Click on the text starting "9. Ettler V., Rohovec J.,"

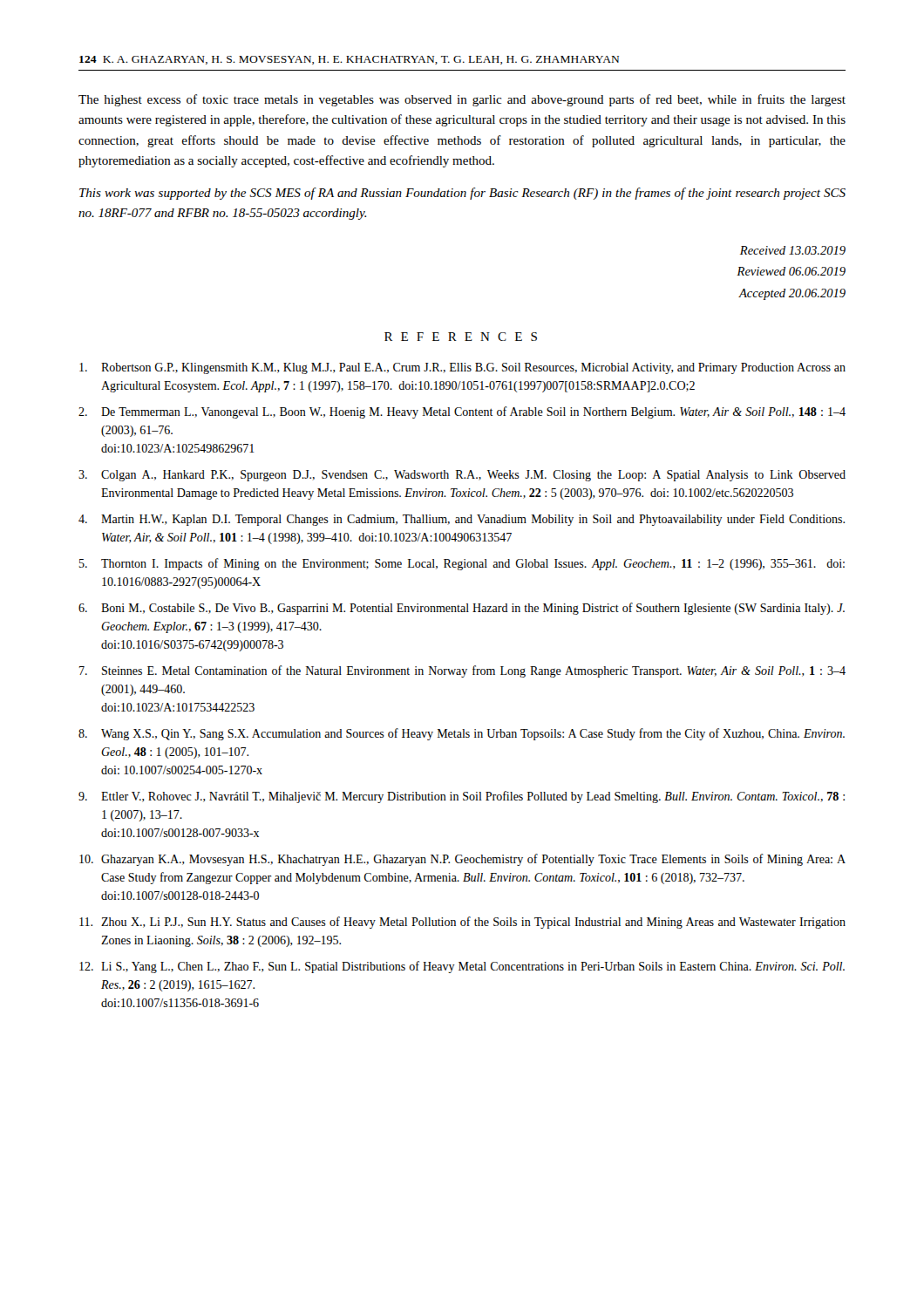click(x=462, y=797)
